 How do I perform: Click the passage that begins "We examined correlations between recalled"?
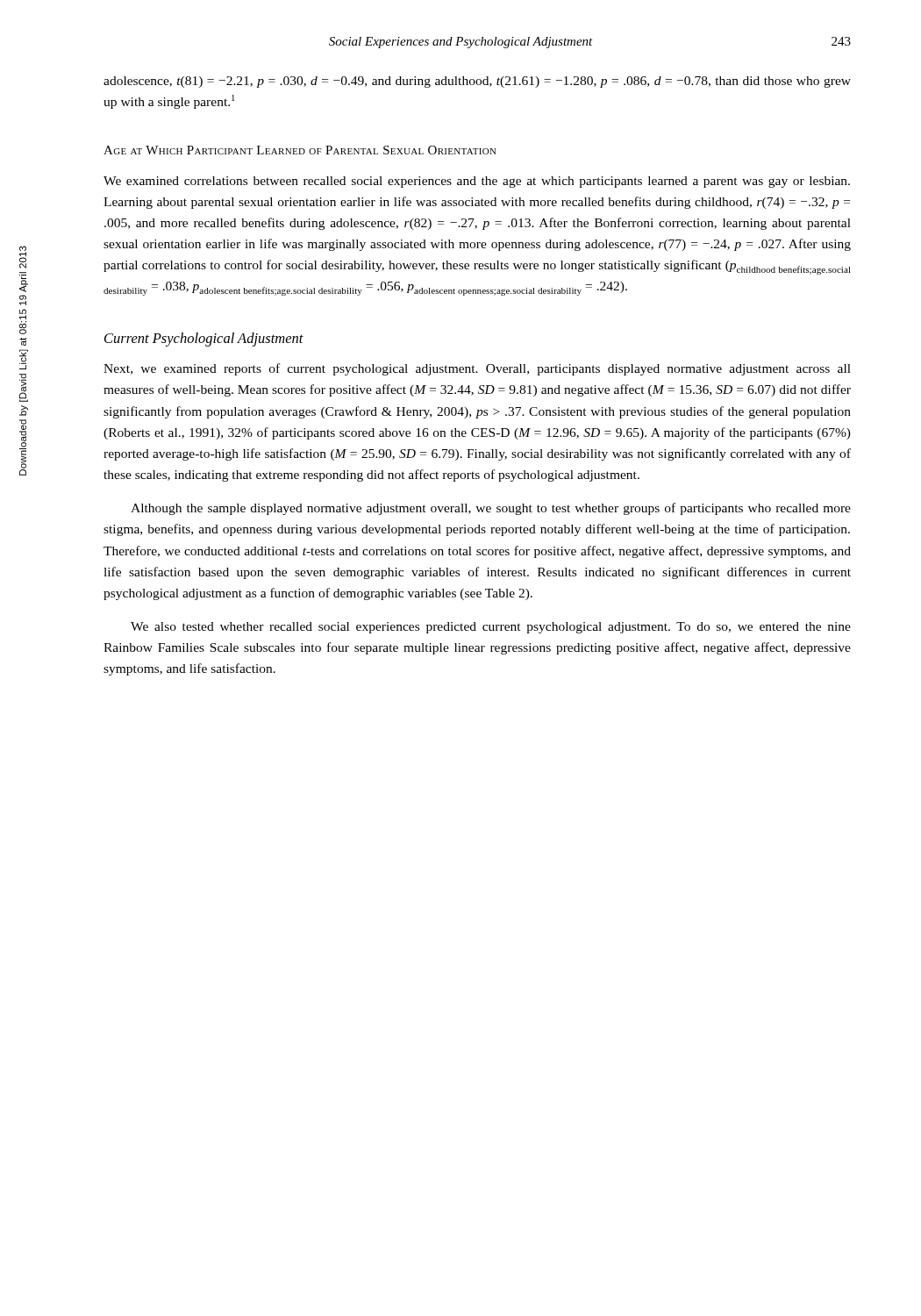477,234
